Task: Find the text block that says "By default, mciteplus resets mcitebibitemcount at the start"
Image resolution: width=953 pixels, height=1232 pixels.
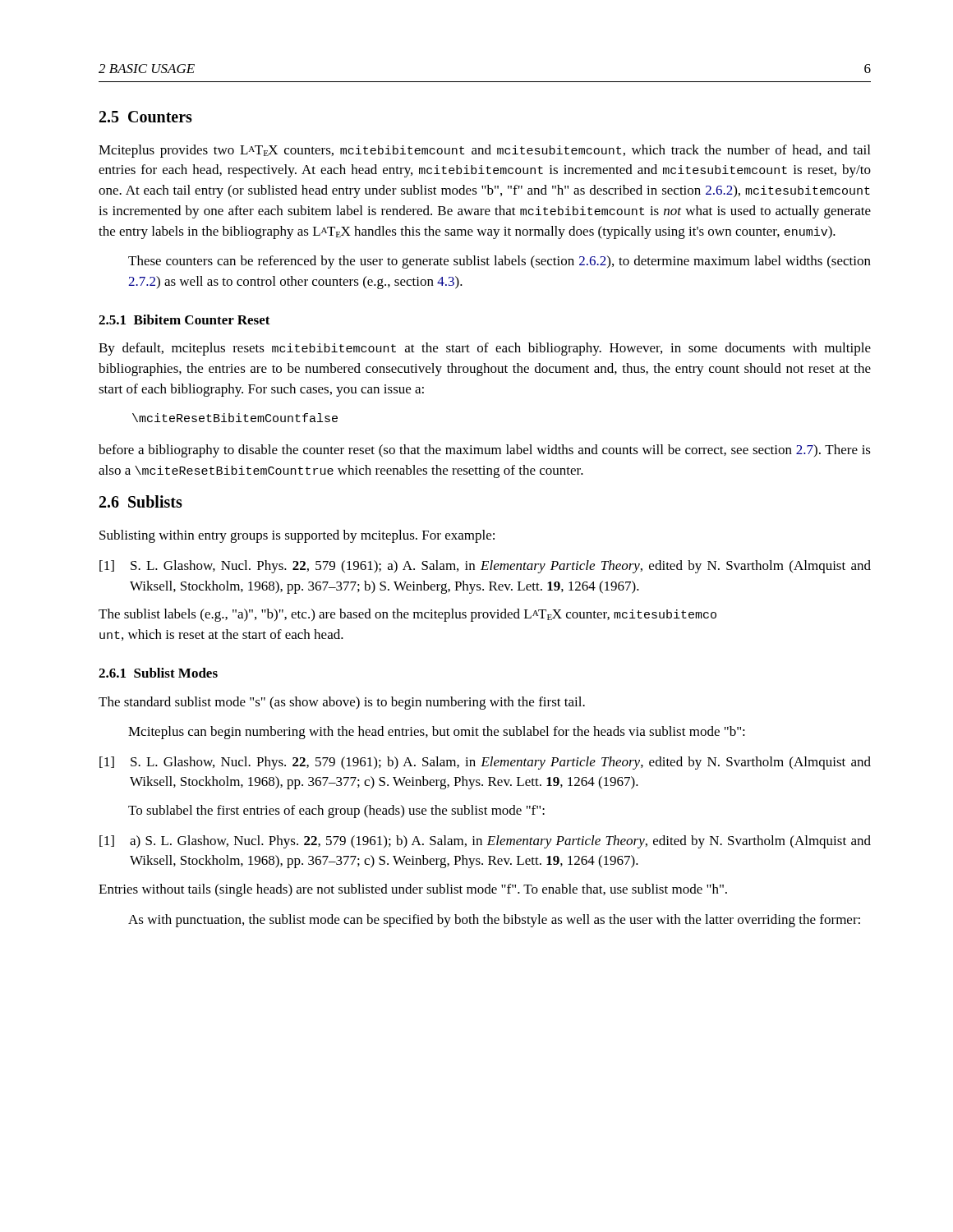Action: coord(485,369)
